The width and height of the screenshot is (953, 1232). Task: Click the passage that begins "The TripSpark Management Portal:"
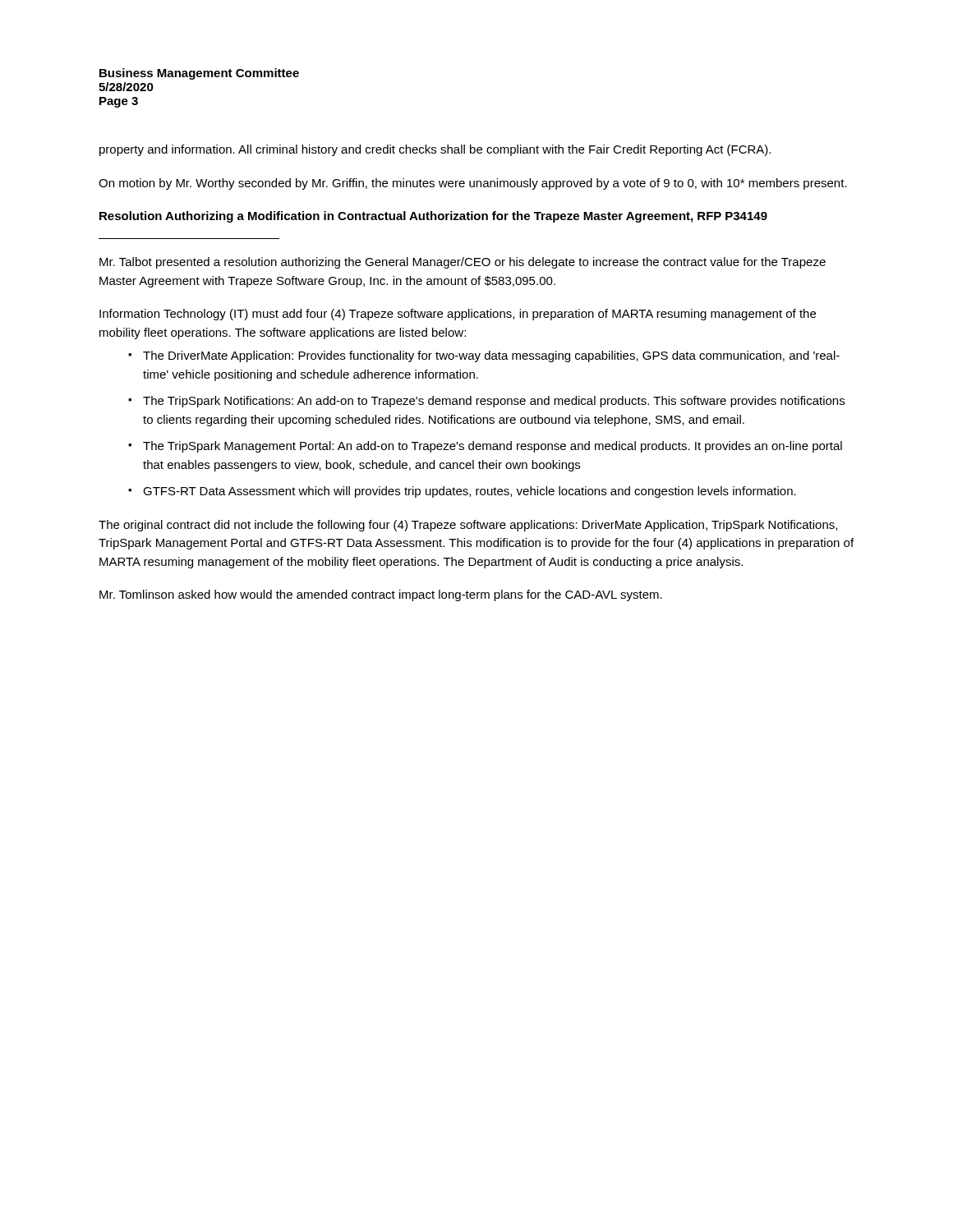pos(493,455)
